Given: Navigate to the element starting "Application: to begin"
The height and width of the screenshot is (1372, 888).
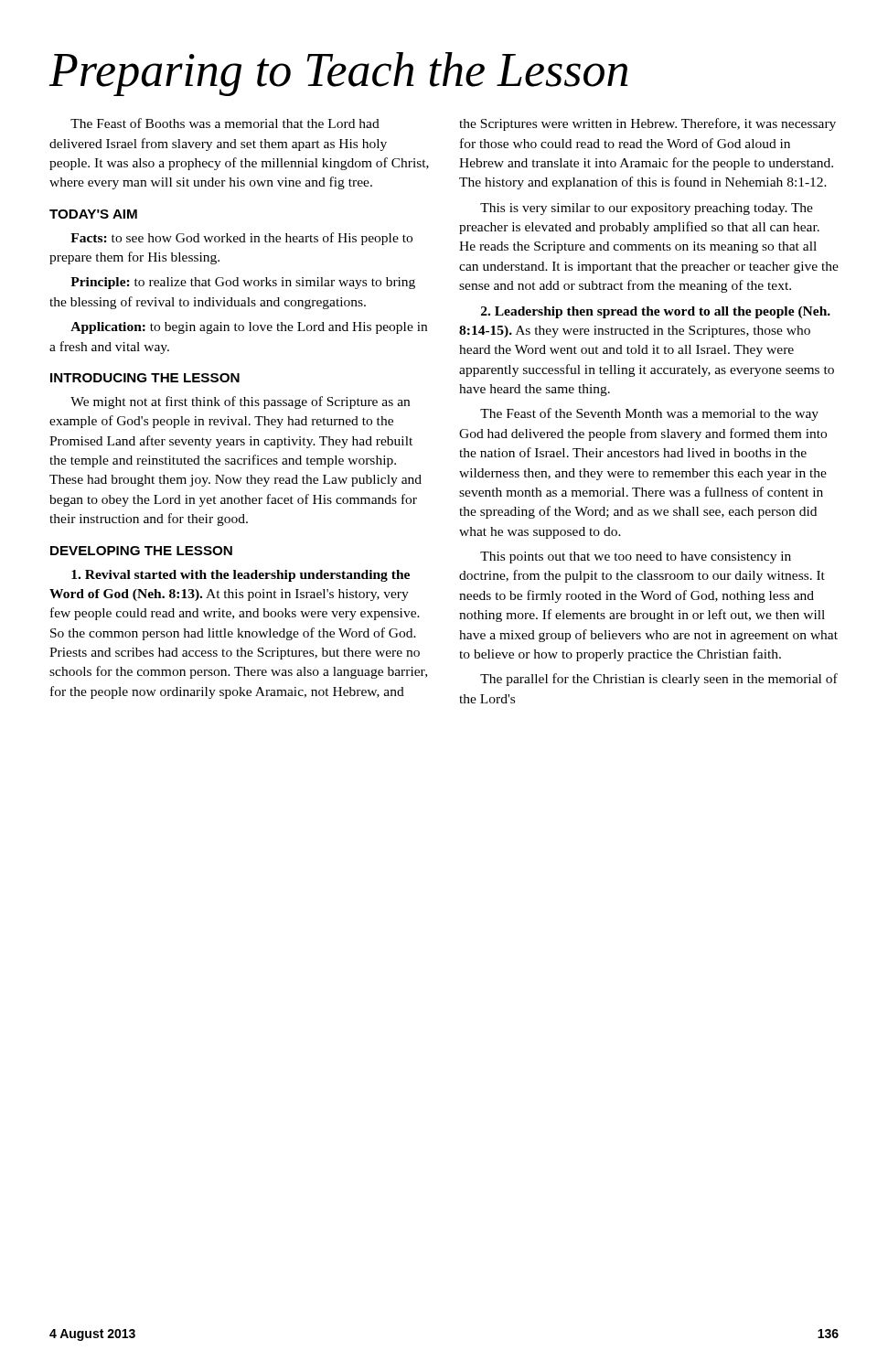Looking at the screenshot, I should point(241,336).
